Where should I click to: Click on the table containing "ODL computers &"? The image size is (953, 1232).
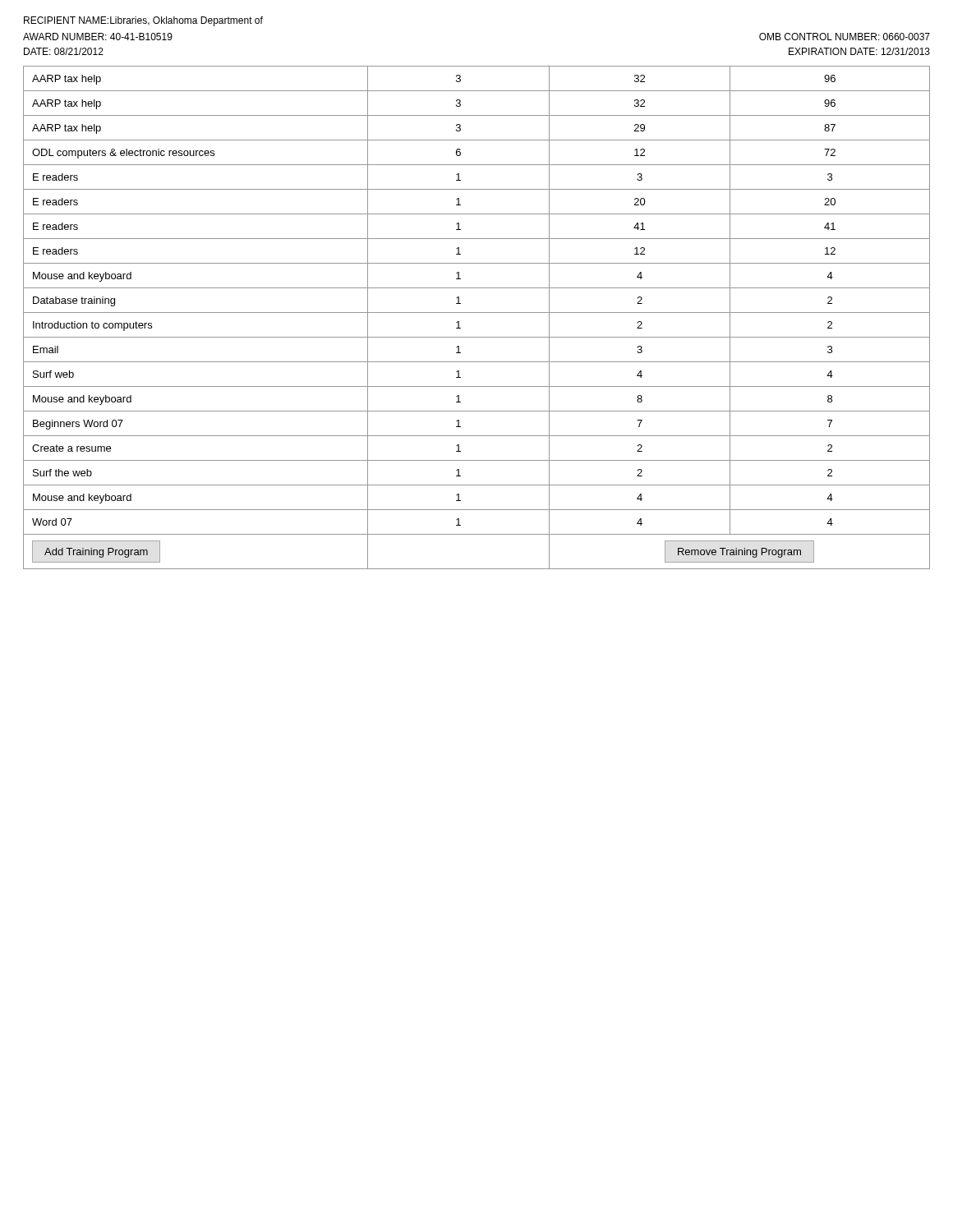click(476, 317)
